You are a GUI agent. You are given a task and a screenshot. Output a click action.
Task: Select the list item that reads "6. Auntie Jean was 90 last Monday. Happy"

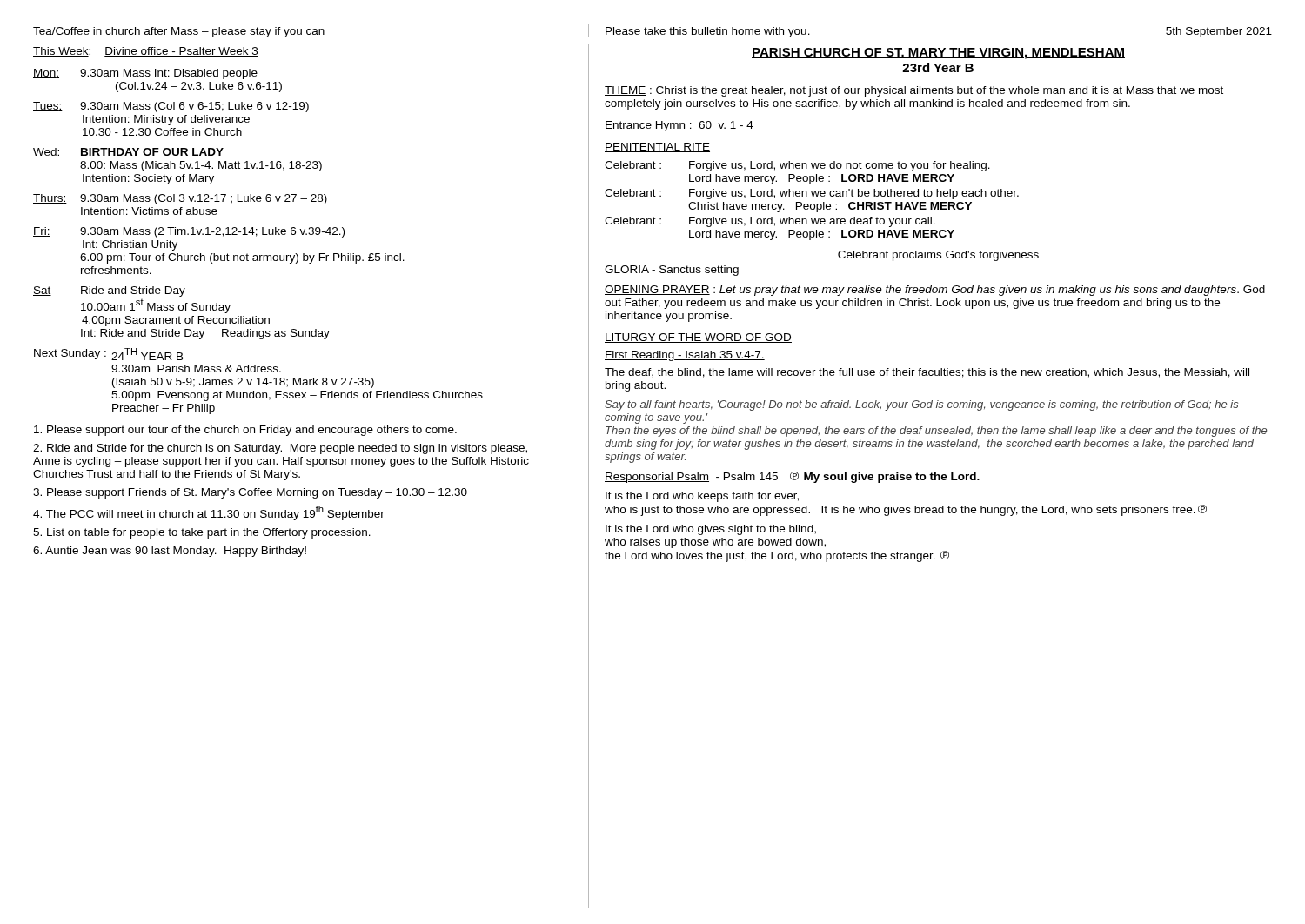(x=170, y=550)
